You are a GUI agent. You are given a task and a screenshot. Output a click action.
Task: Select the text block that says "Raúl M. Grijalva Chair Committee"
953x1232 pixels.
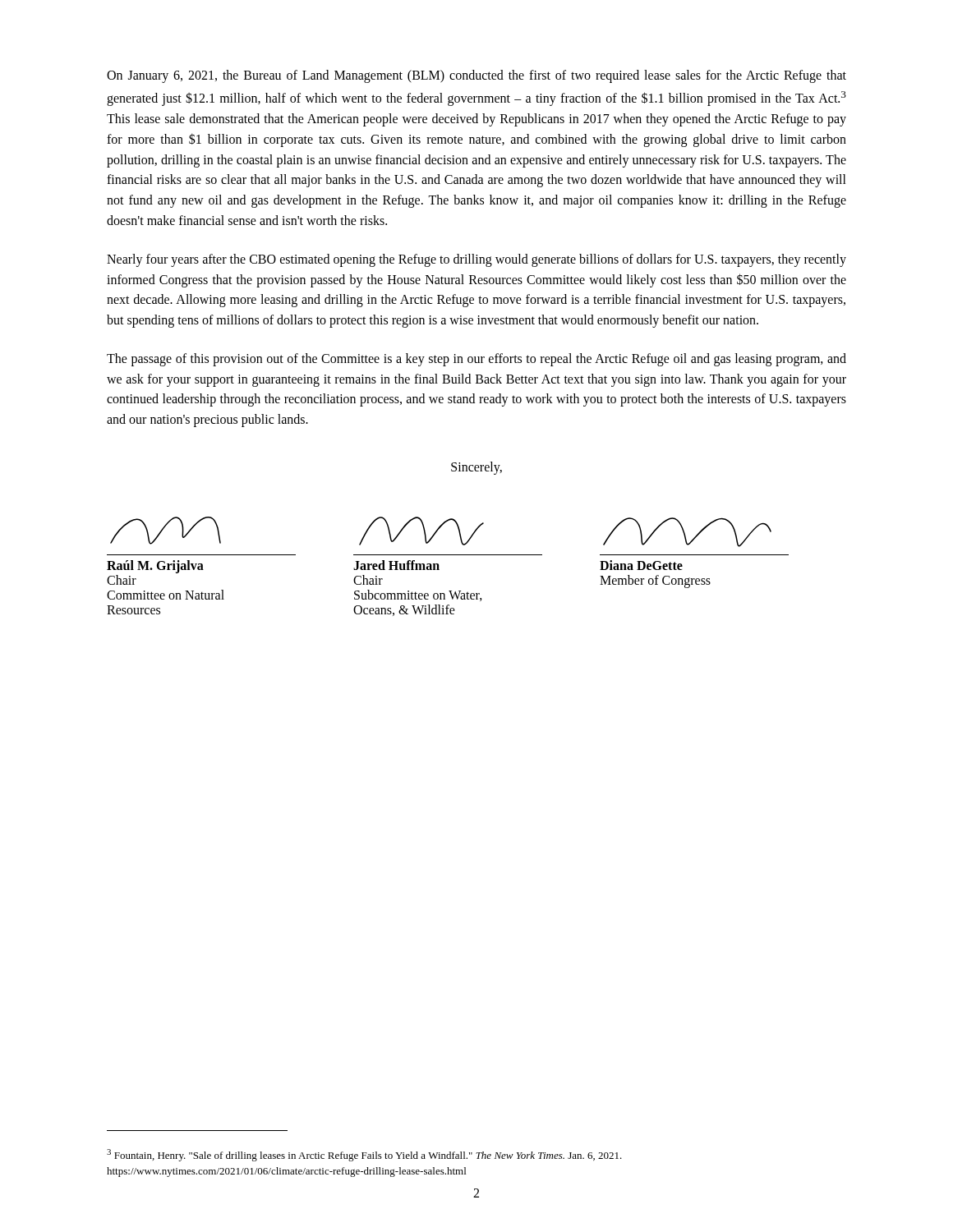point(476,559)
